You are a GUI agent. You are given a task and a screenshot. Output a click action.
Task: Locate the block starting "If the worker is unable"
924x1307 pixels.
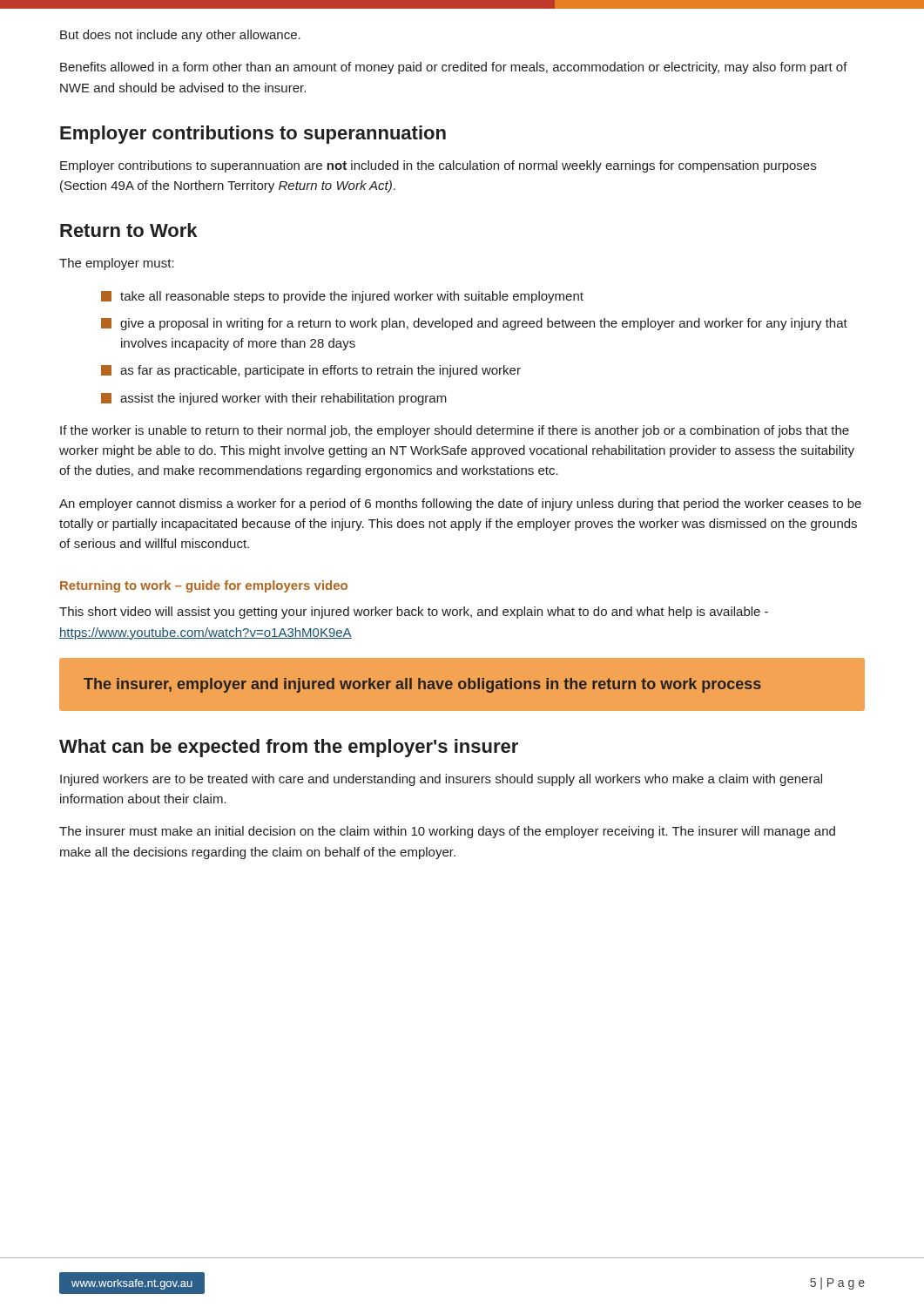coord(462,450)
